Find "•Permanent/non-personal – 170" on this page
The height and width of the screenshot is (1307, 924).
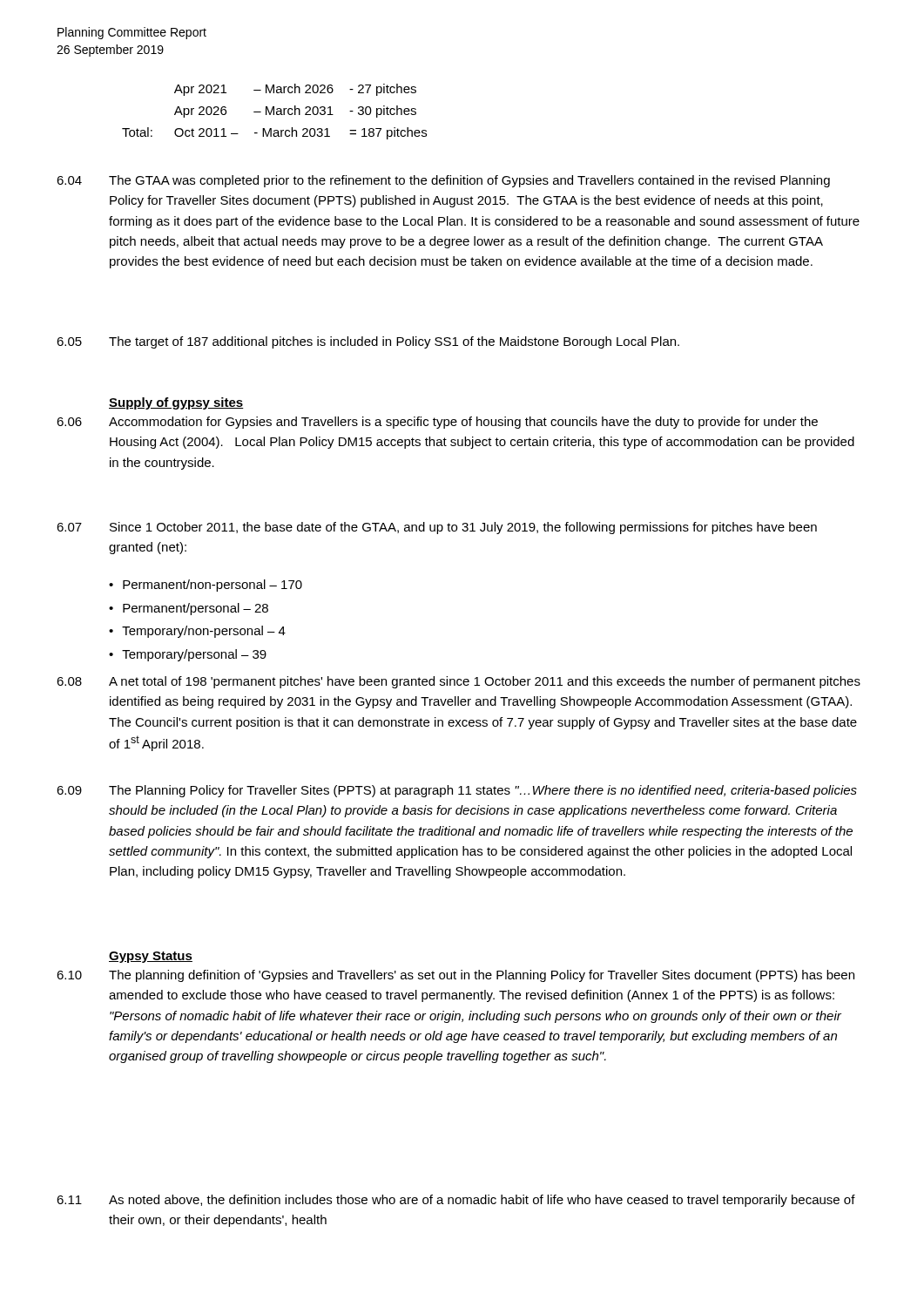click(x=206, y=585)
